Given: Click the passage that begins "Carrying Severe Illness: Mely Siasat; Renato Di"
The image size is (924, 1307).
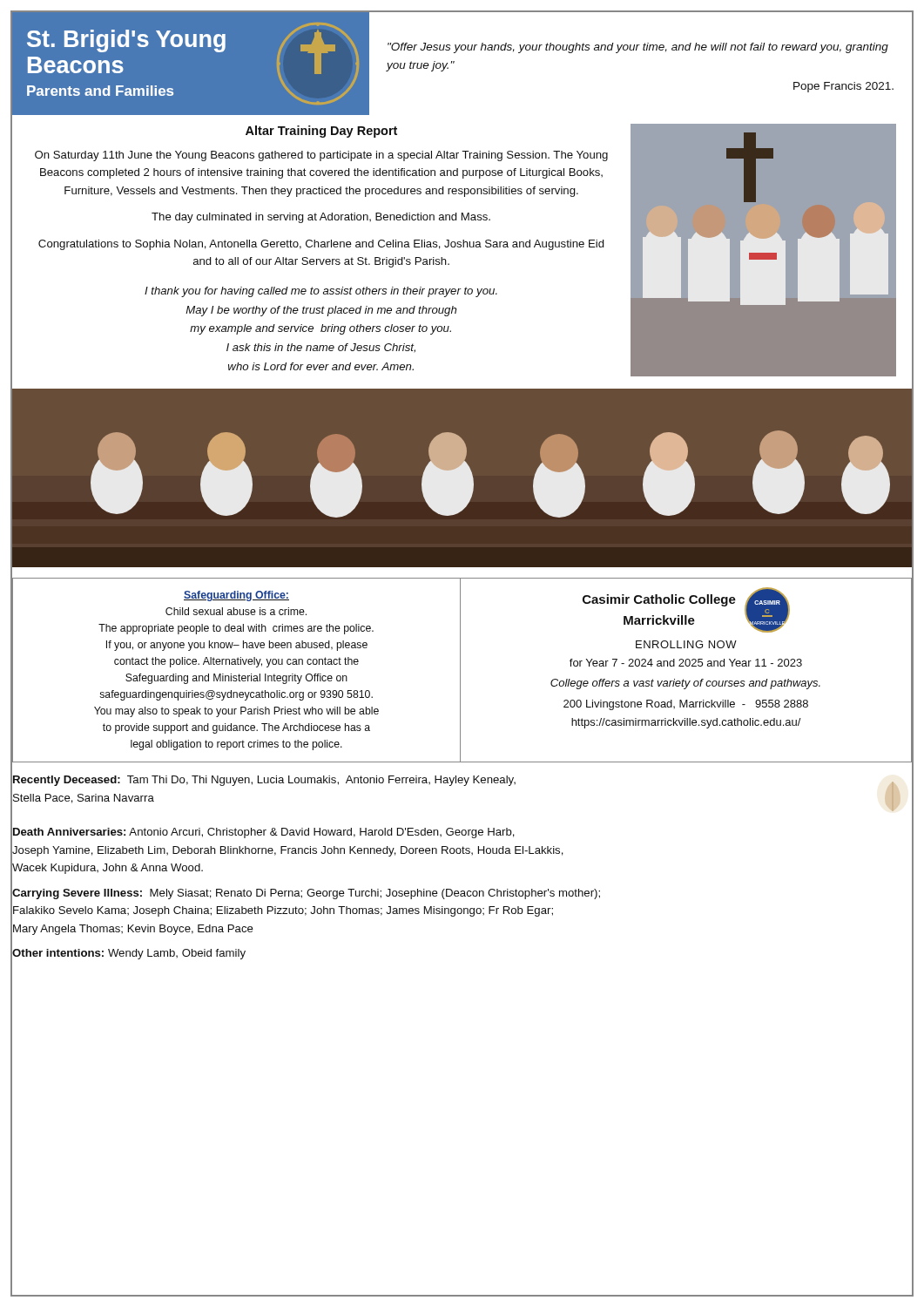Looking at the screenshot, I should [x=307, y=910].
